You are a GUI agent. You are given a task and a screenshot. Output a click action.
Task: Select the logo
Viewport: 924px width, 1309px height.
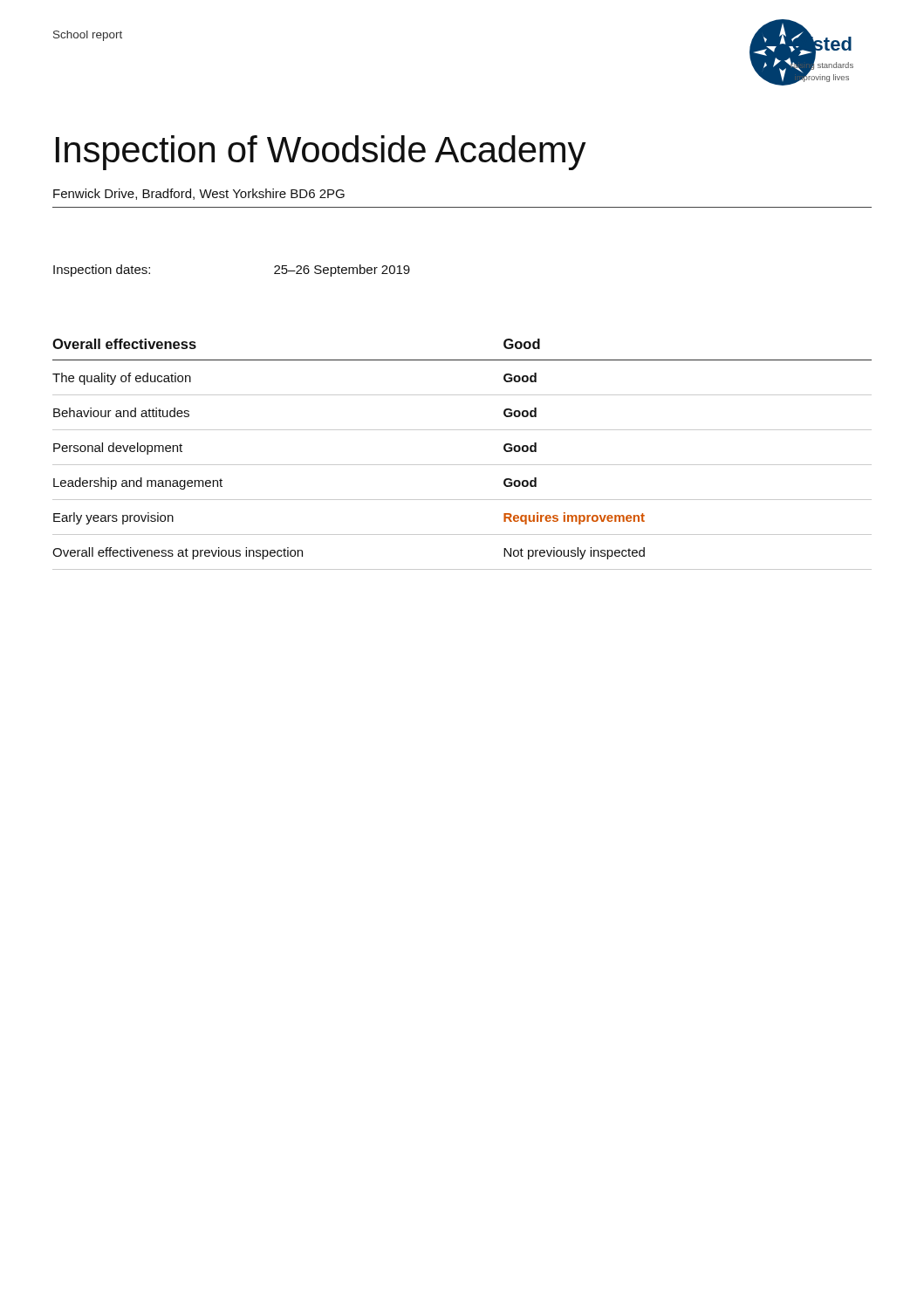point(802,58)
